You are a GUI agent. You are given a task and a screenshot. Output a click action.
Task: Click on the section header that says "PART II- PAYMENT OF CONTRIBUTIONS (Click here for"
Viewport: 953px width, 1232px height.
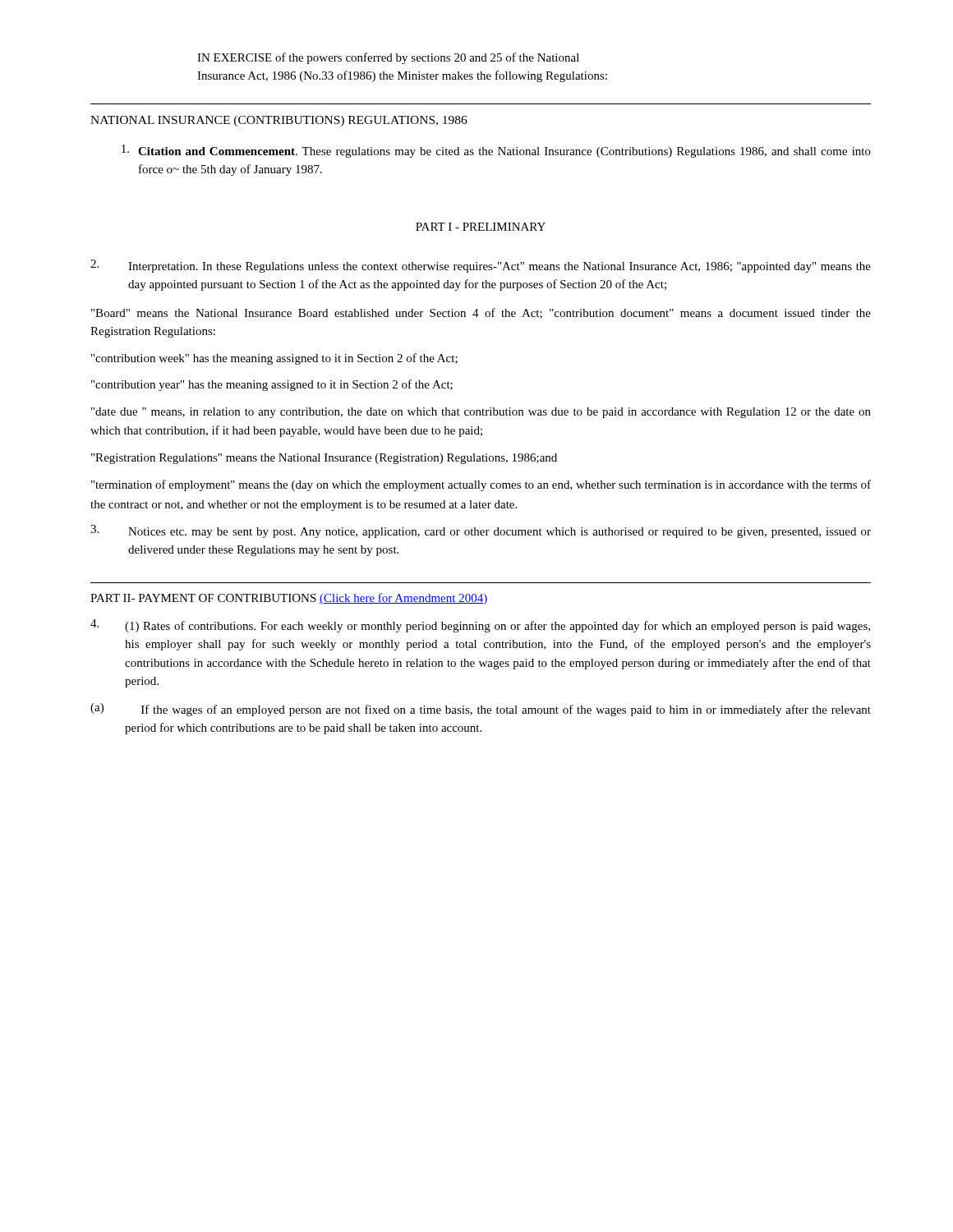coord(289,598)
